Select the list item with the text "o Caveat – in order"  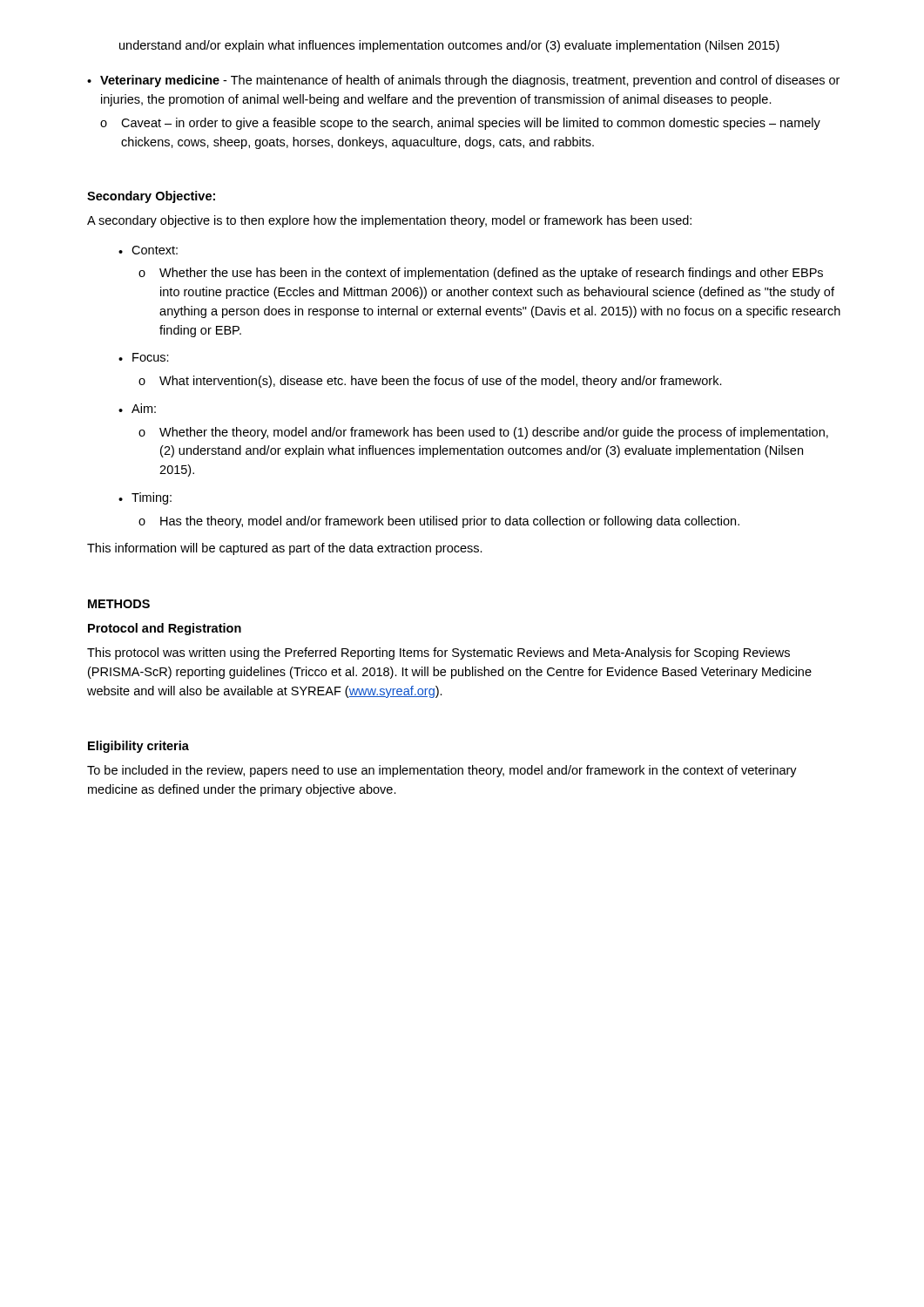pos(471,133)
